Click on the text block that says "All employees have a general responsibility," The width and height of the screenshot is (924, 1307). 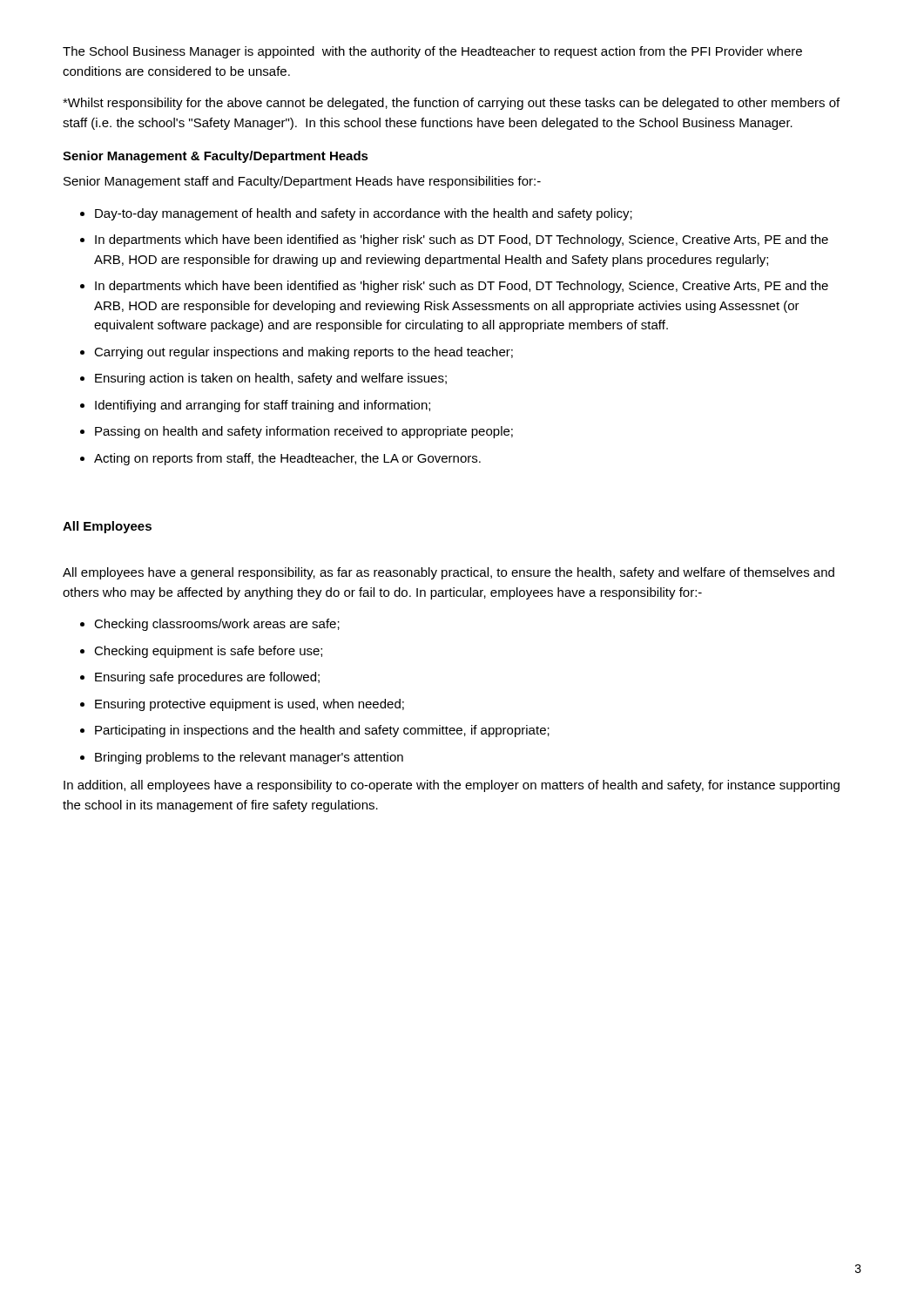click(x=462, y=583)
